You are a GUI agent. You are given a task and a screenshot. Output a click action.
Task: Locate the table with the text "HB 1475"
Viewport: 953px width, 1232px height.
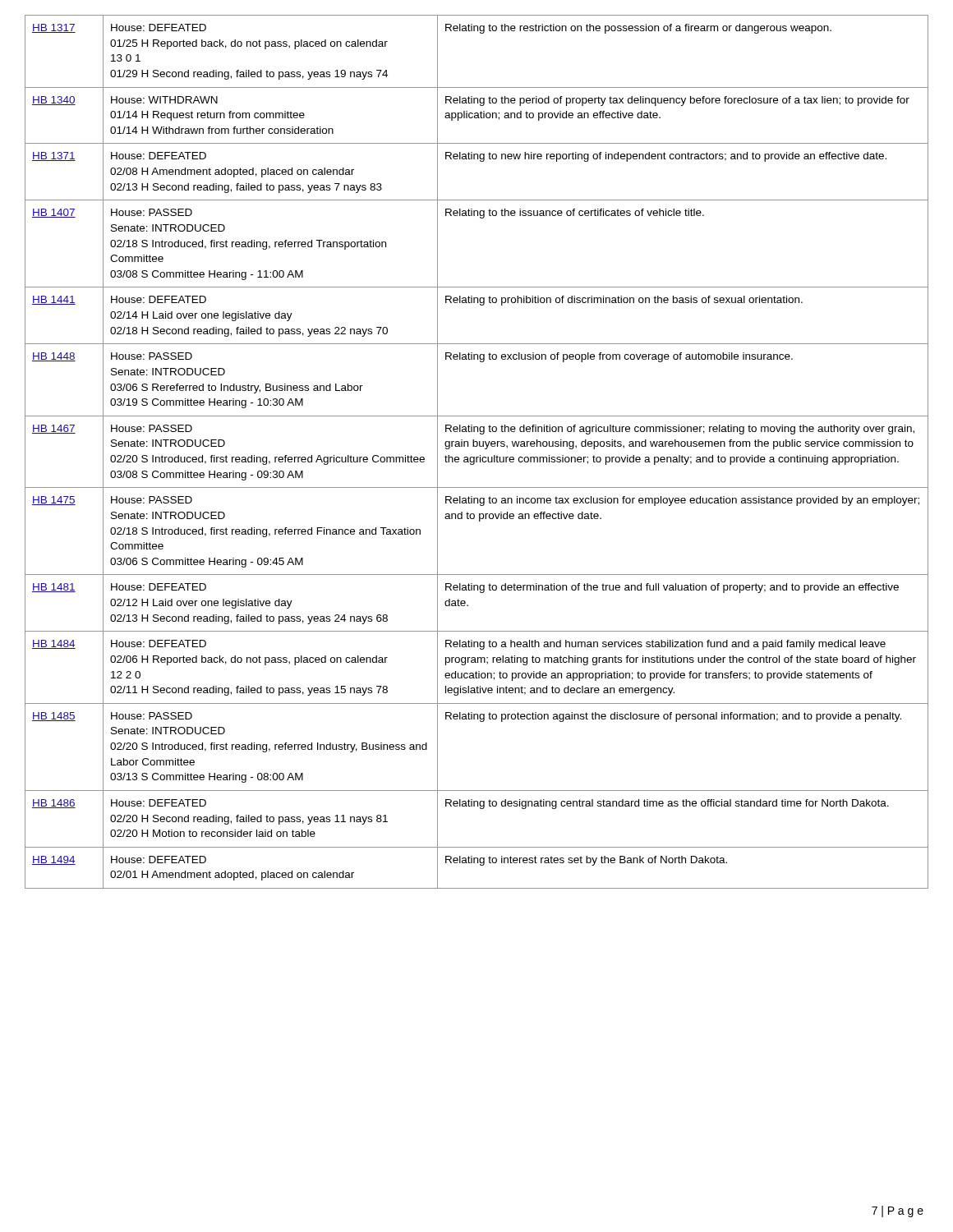click(x=476, y=452)
